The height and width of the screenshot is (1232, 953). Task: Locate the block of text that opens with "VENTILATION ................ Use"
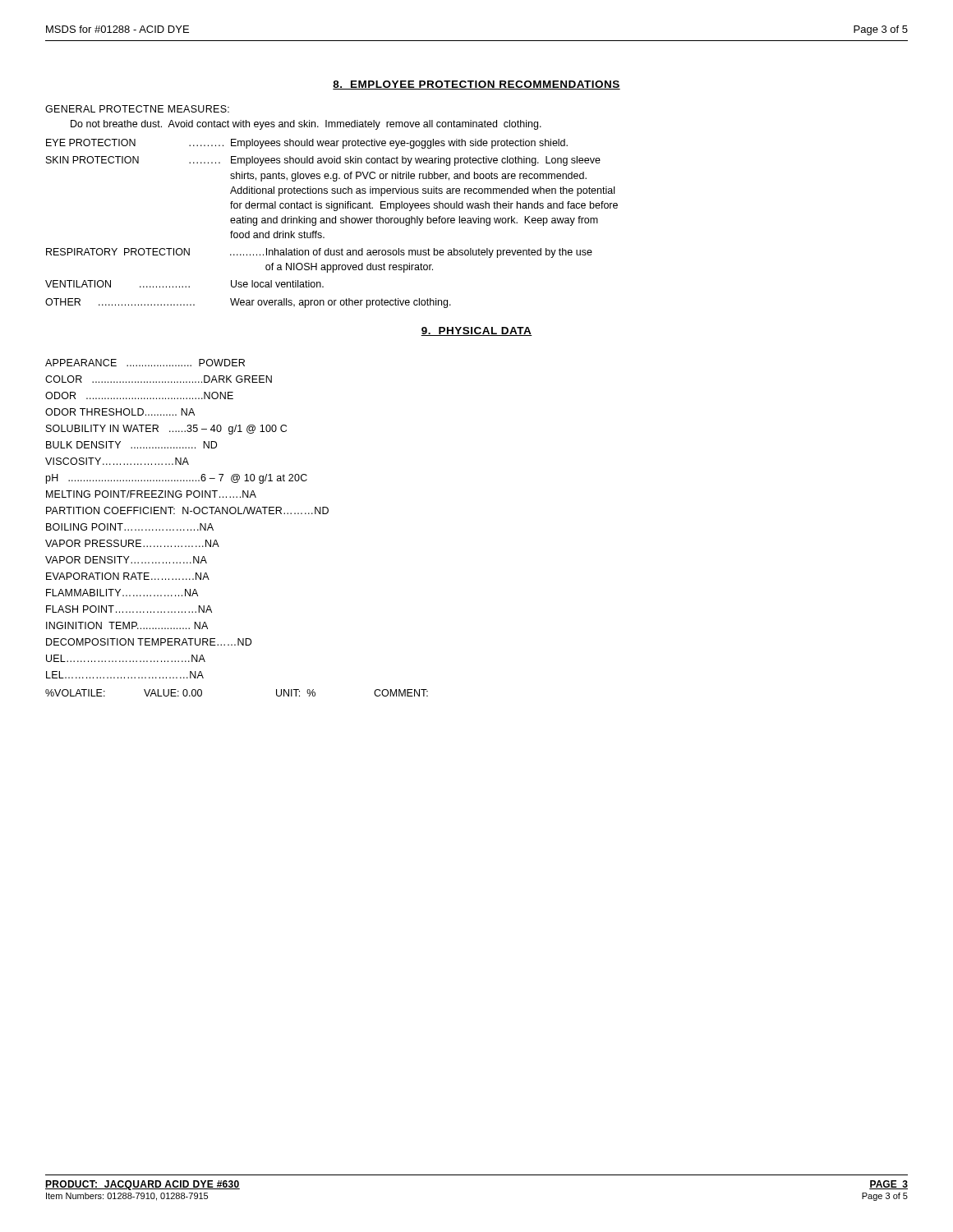point(184,284)
